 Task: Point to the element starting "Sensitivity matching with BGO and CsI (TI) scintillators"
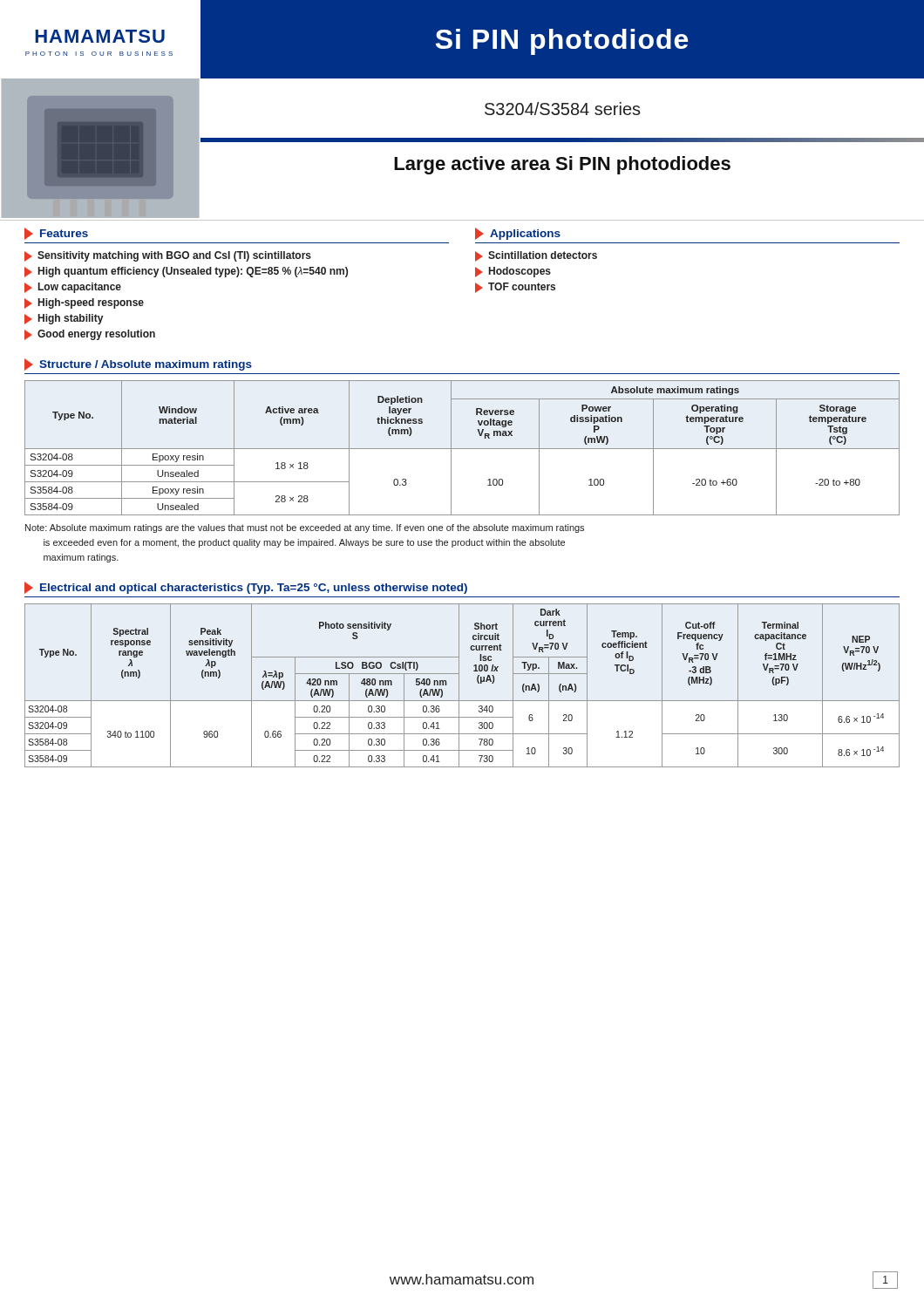[x=168, y=256]
